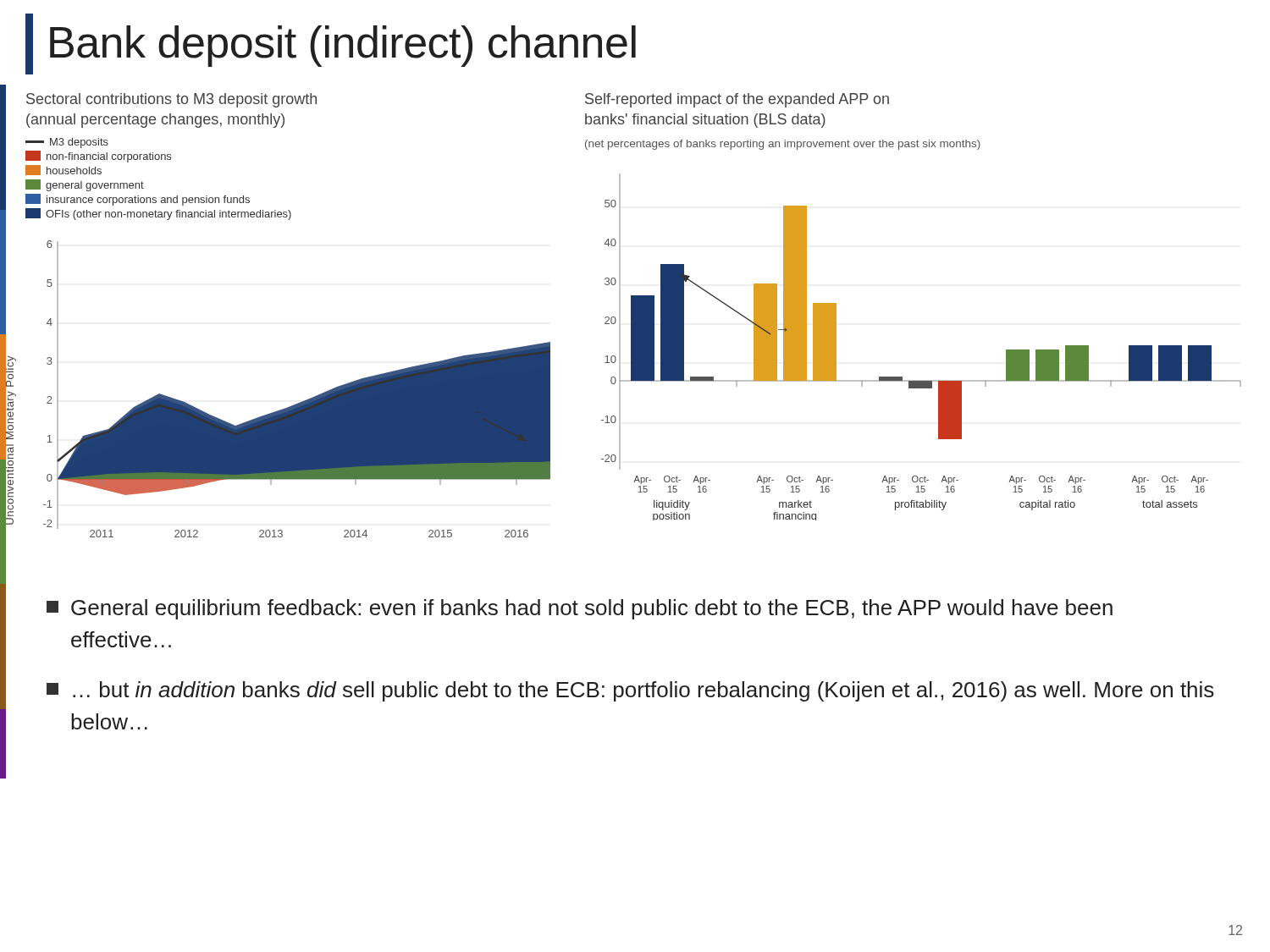This screenshot has height=952, width=1270.
Task: Select the passage starting "Sectoral contributions to"
Action: click(172, 109)
